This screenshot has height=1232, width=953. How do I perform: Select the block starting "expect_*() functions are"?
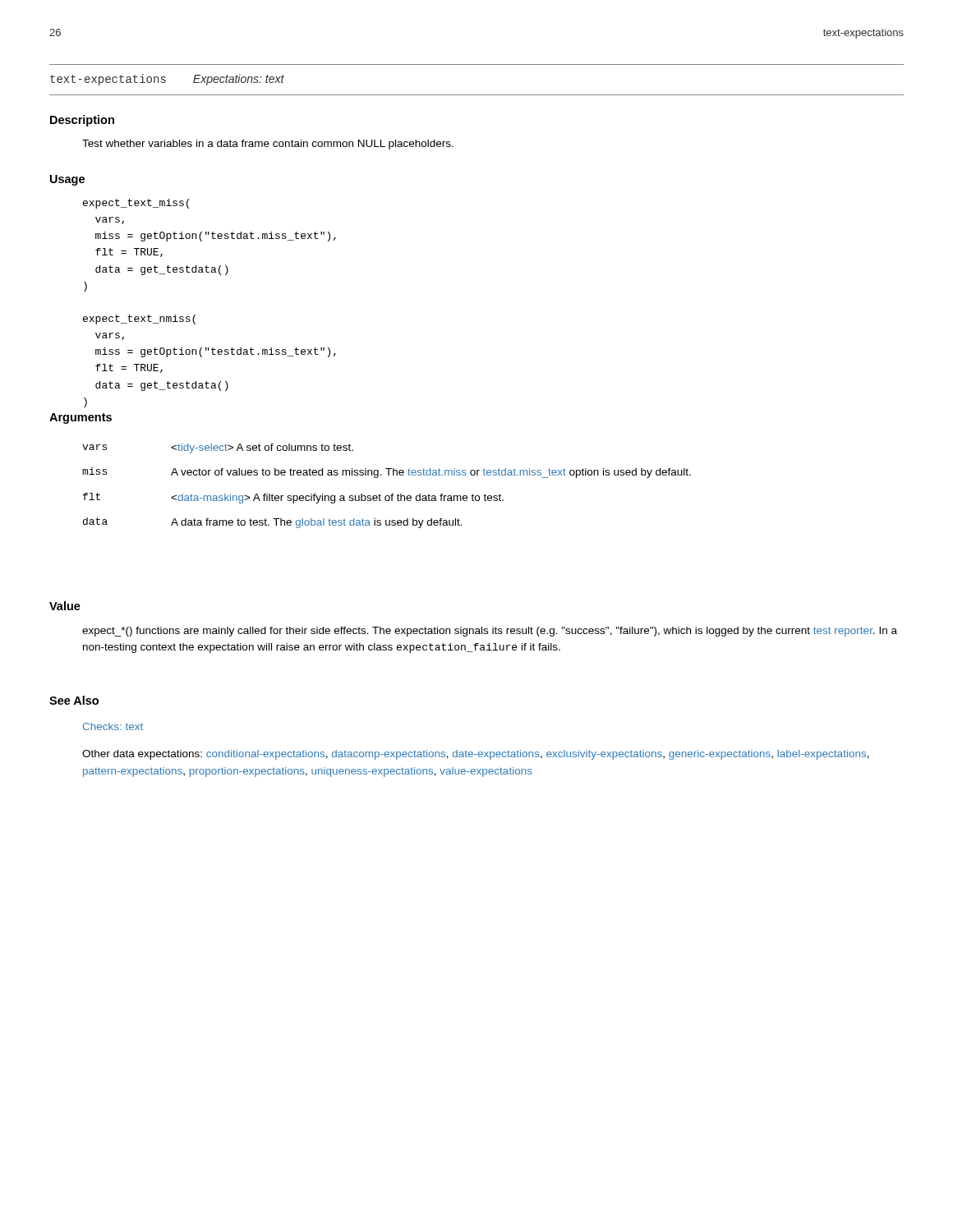tap(490, 639)
